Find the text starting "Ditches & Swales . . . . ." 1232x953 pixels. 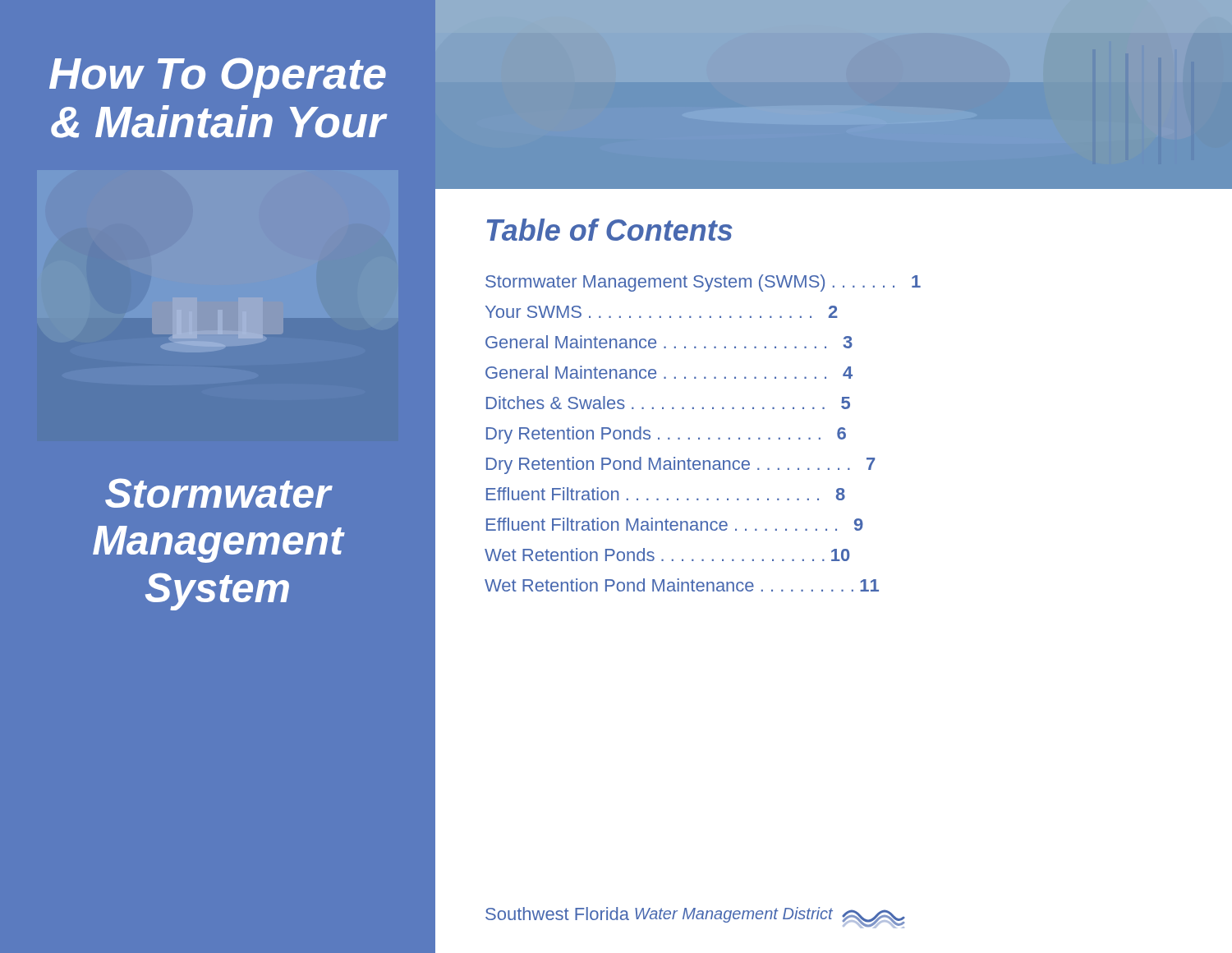pyautogui.click(x=834, y=403)
